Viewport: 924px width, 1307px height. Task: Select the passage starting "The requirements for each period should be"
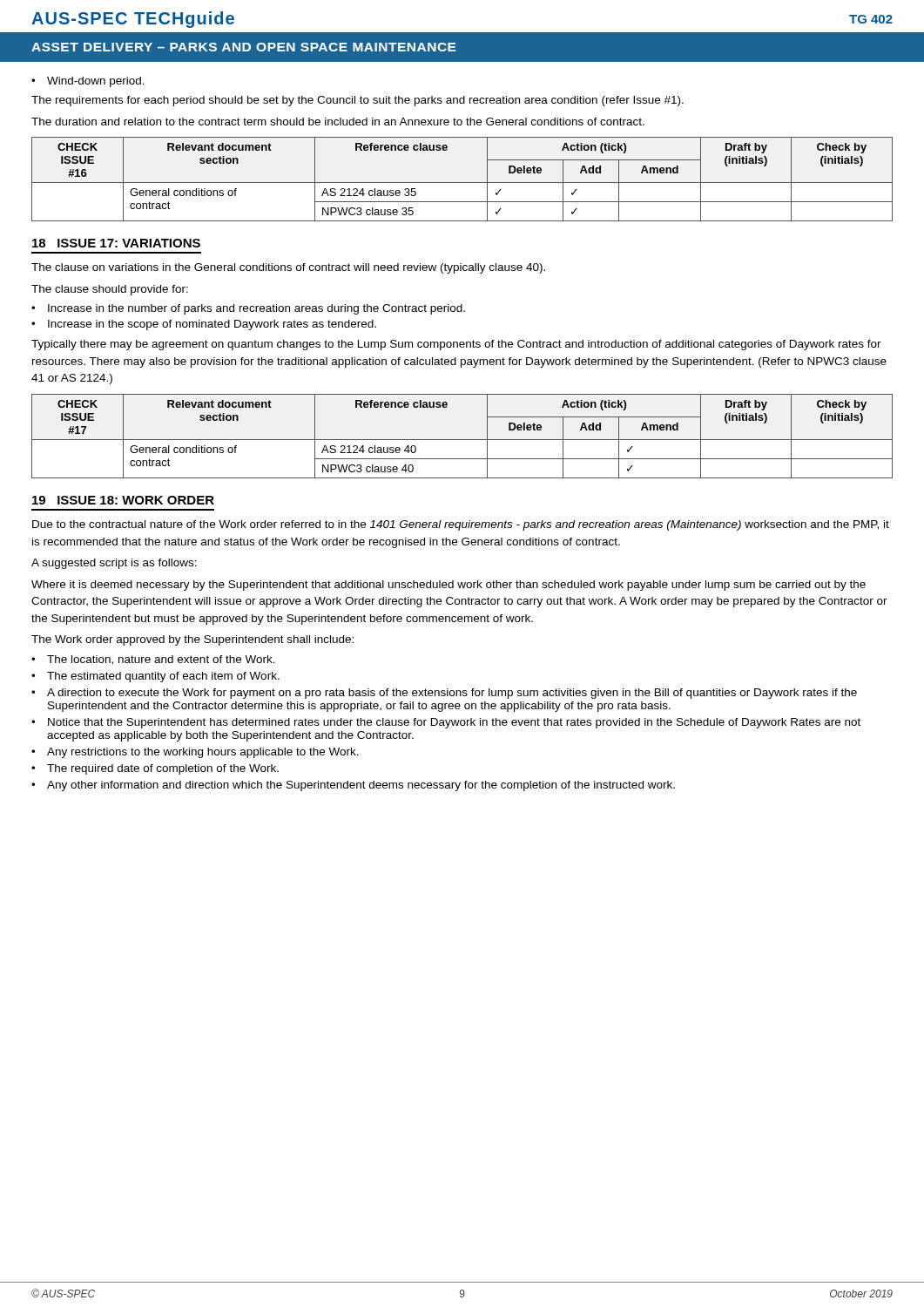point(358,100)
